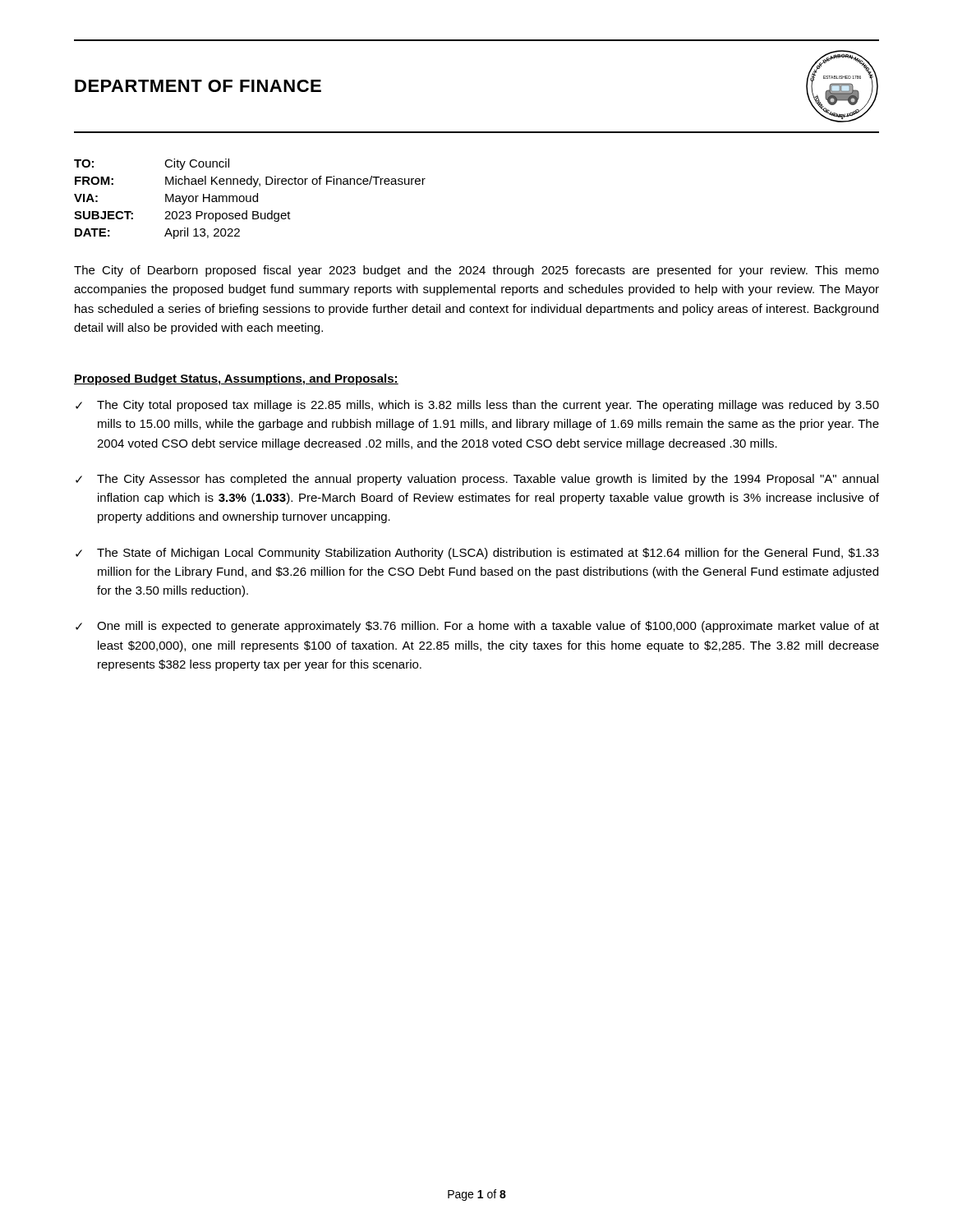Locate the passage starting "The City of Dearborn"

(x=476, y=298)
